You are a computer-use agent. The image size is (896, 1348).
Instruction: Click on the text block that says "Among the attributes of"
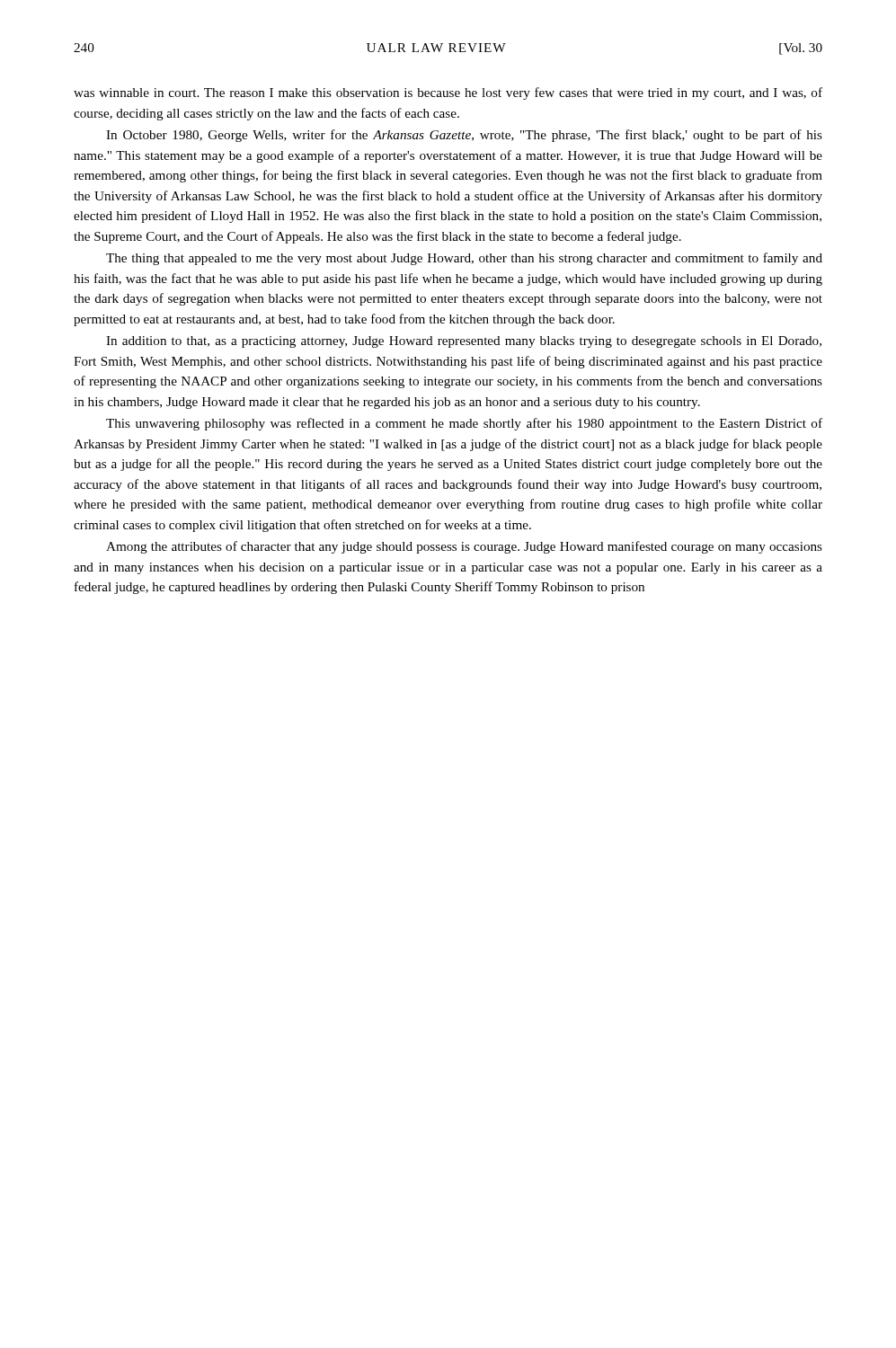448,567
